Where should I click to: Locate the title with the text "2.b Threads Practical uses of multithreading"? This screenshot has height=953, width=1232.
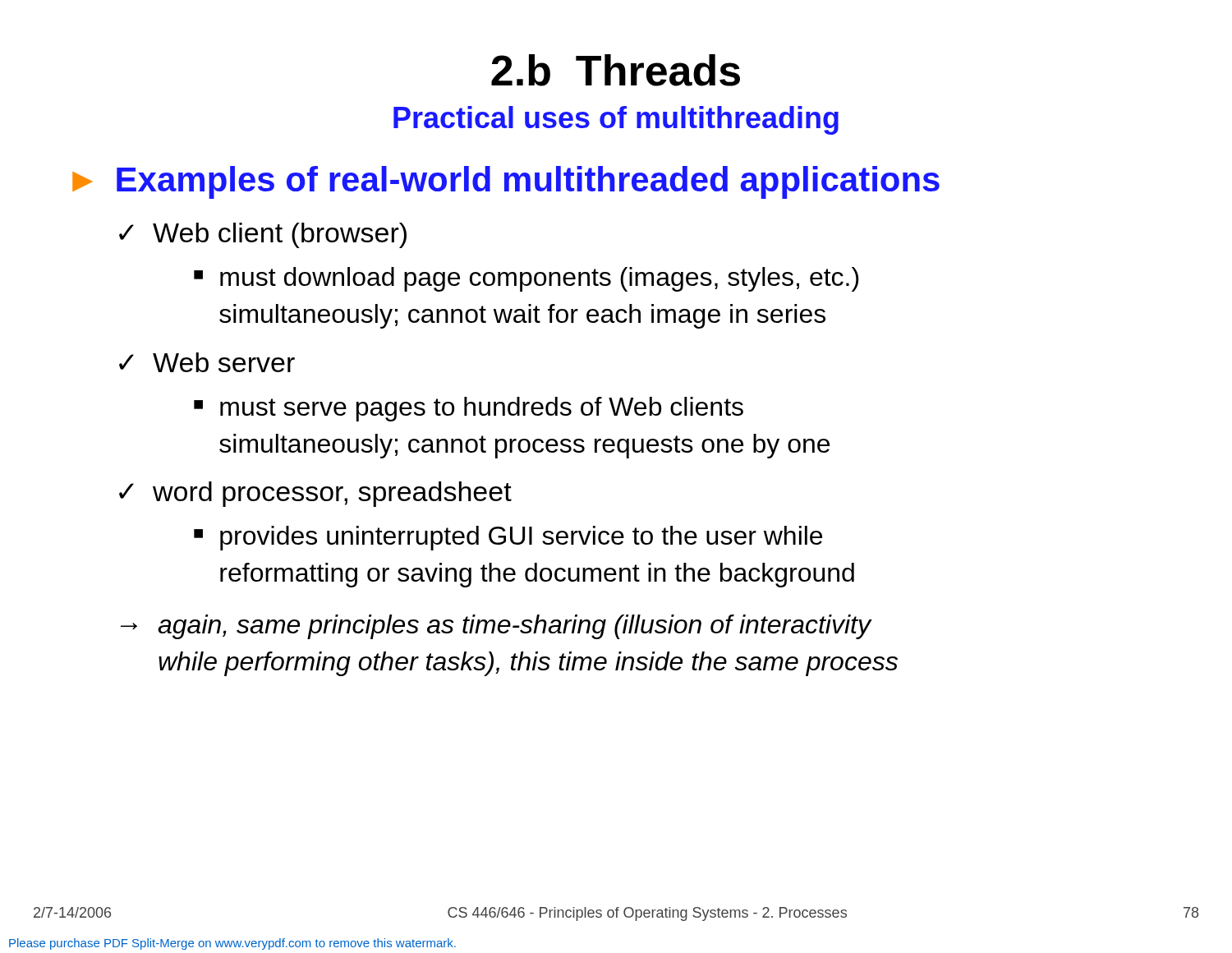[616, 91]
